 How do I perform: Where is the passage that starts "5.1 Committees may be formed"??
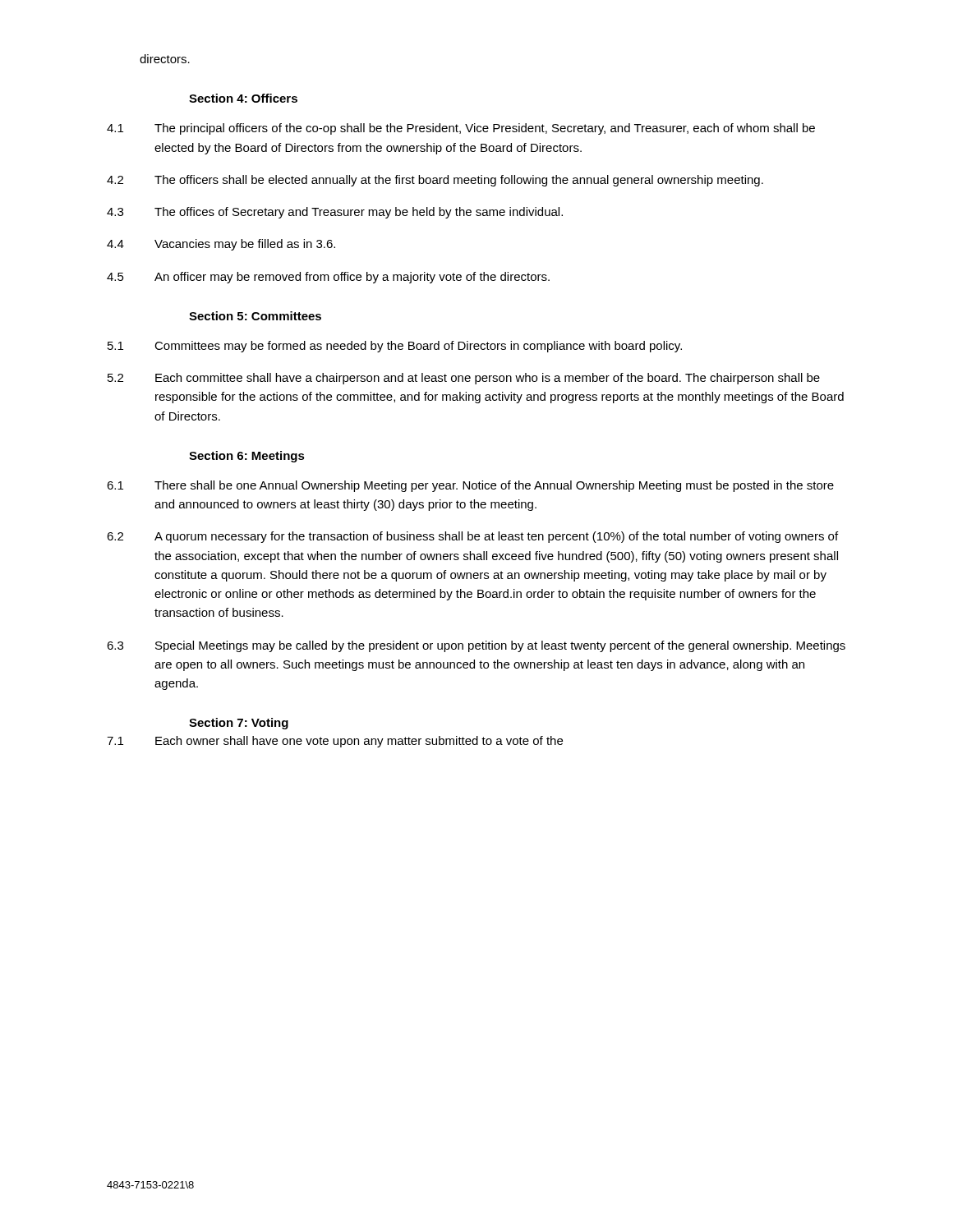(476, 345)
